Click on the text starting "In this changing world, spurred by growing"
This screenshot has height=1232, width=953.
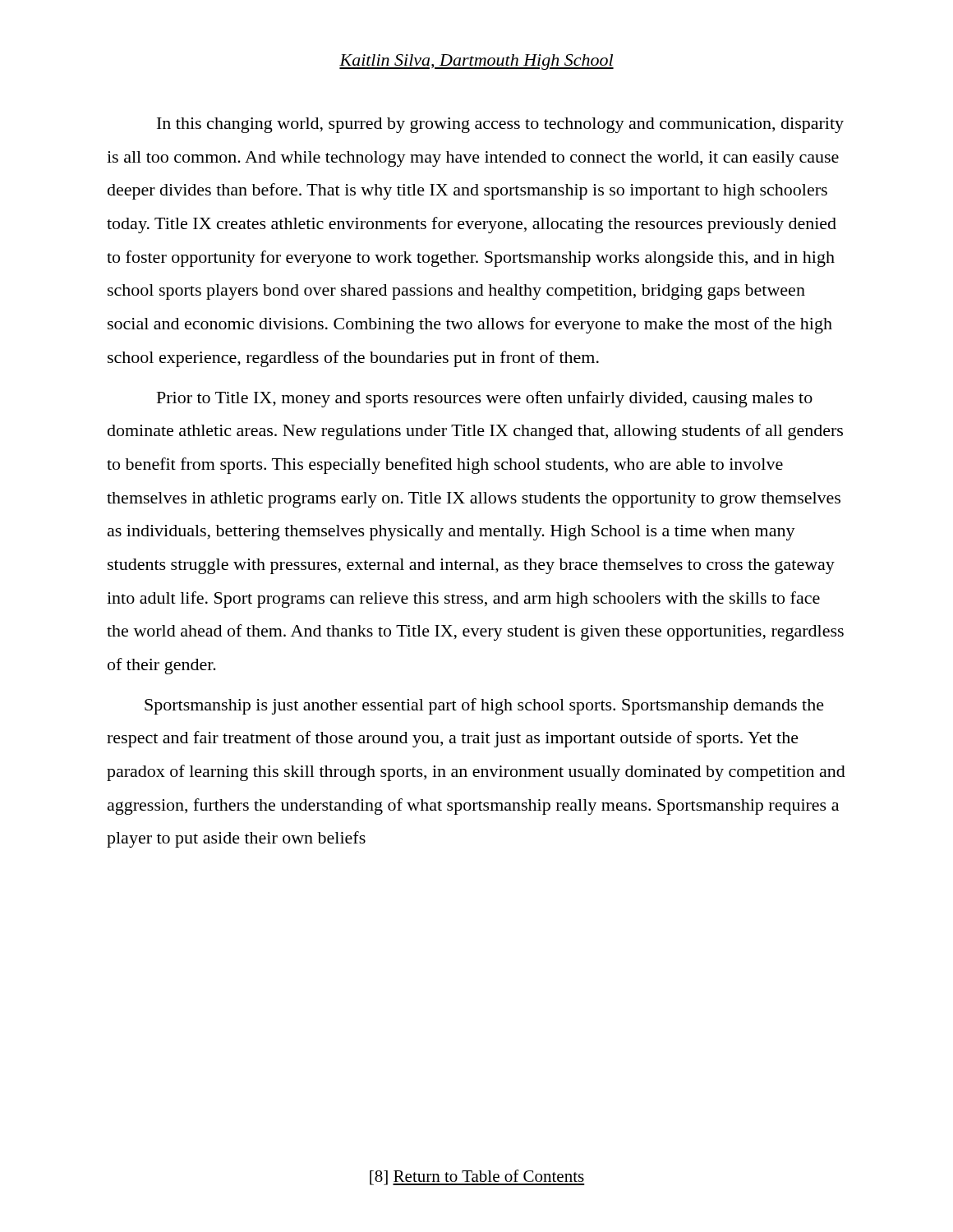point(476,240)
